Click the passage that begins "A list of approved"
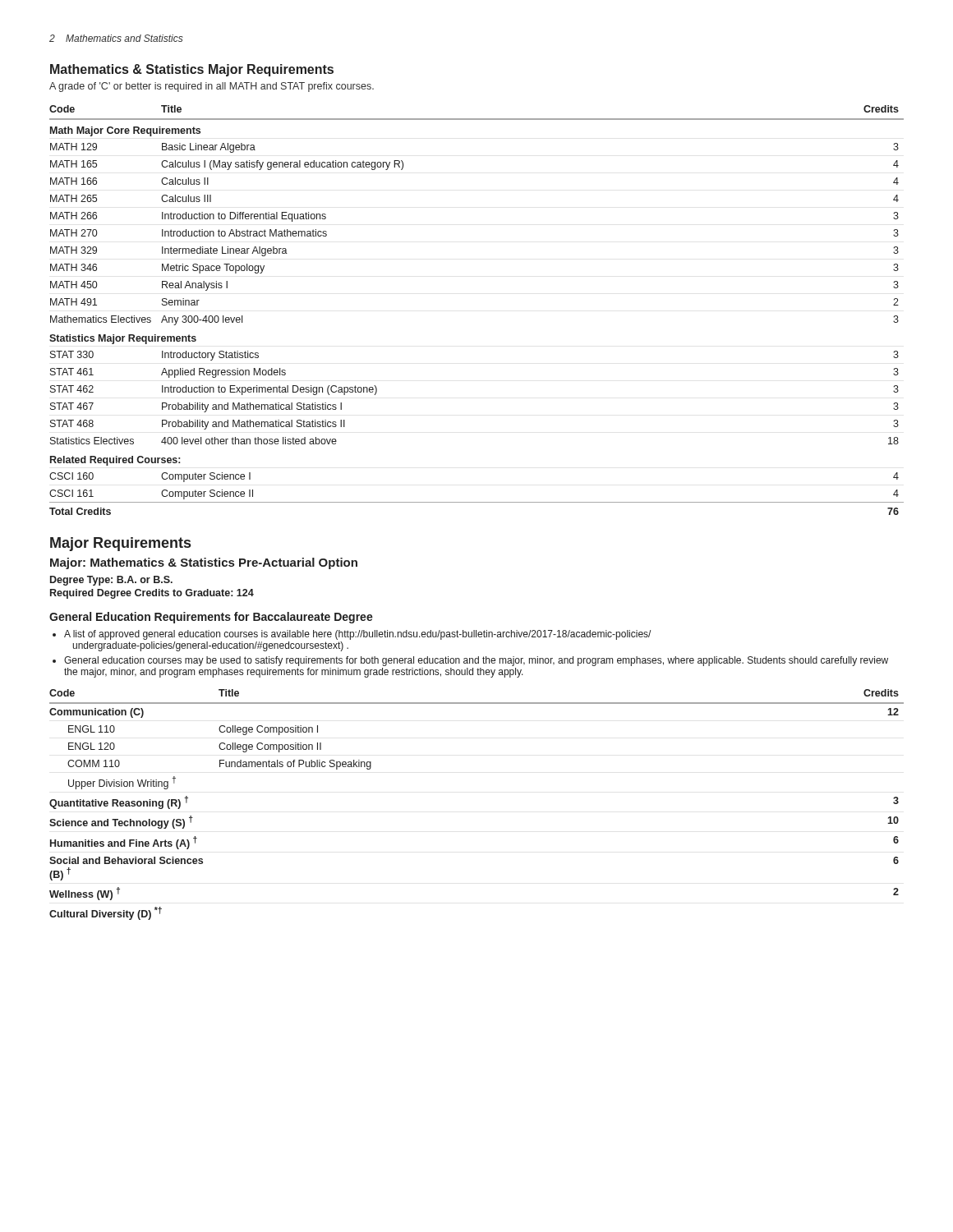Screen dimensions: 1232x953 (358, 640)
